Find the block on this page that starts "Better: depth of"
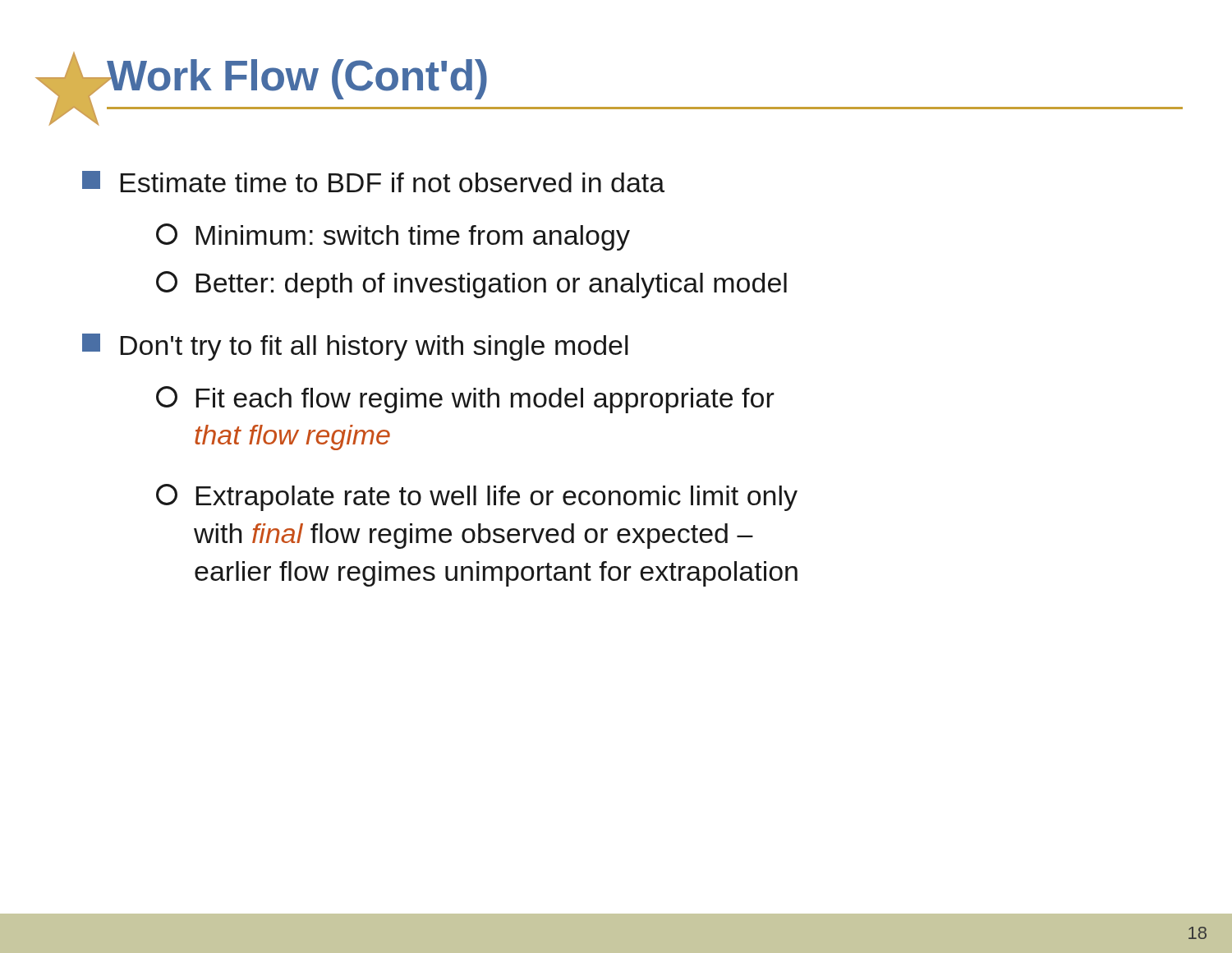 (x=472, y=283)
